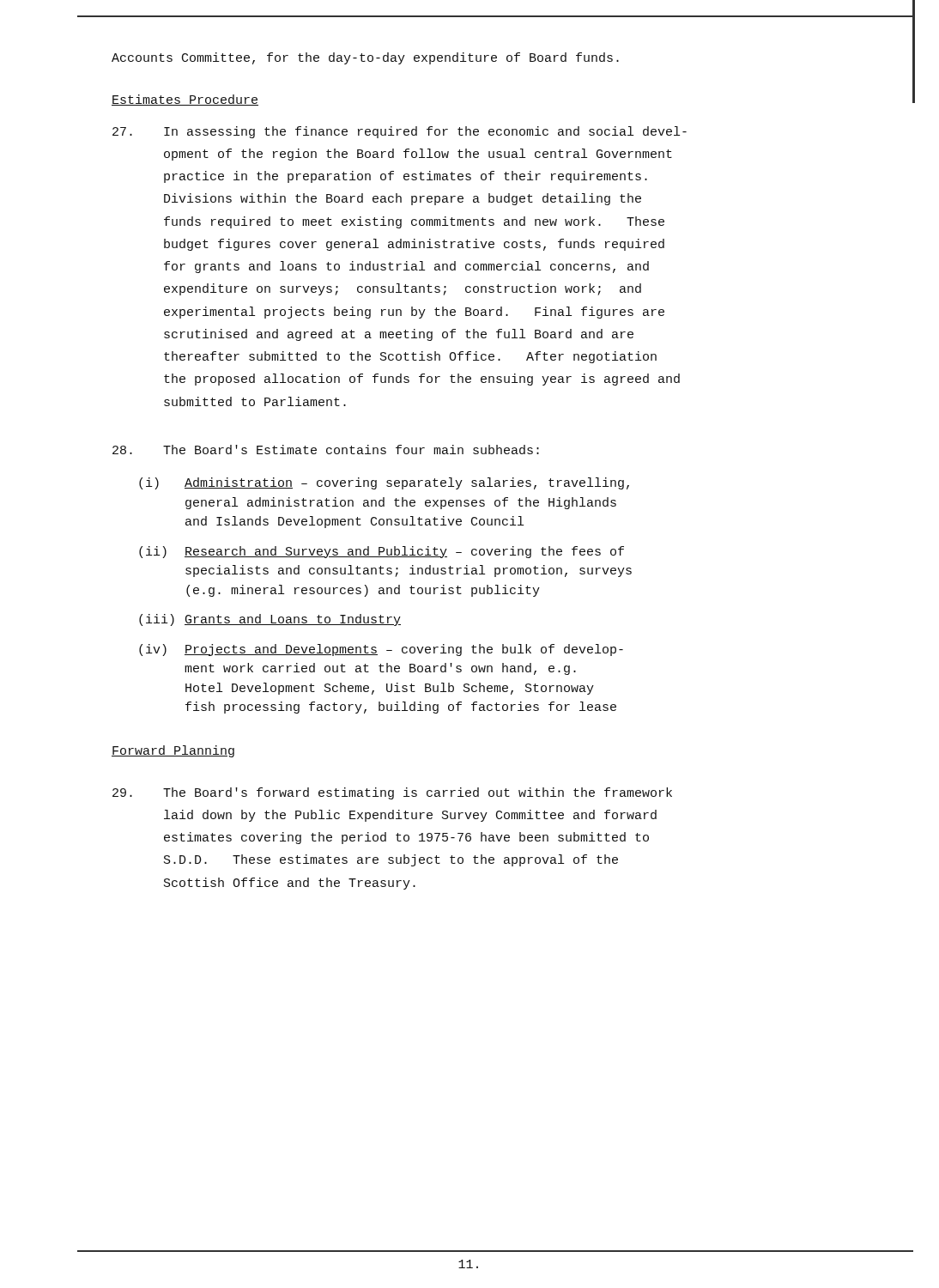Locate the list item that says "(iii) Grants and"
This screenshot has width=939, height=1288.
pos(270,620)
